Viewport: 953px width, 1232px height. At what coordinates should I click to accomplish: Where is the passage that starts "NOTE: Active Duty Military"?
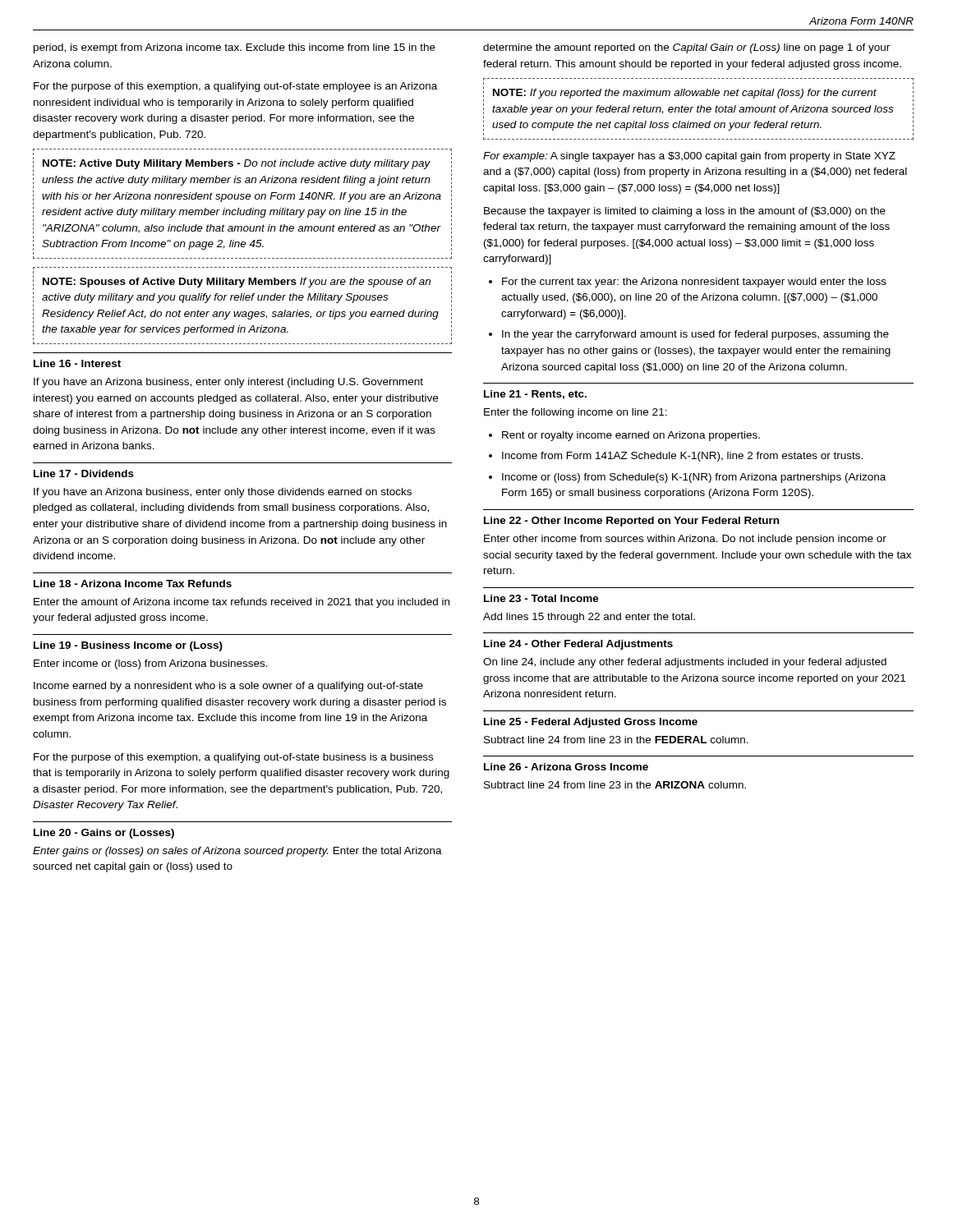242,204
